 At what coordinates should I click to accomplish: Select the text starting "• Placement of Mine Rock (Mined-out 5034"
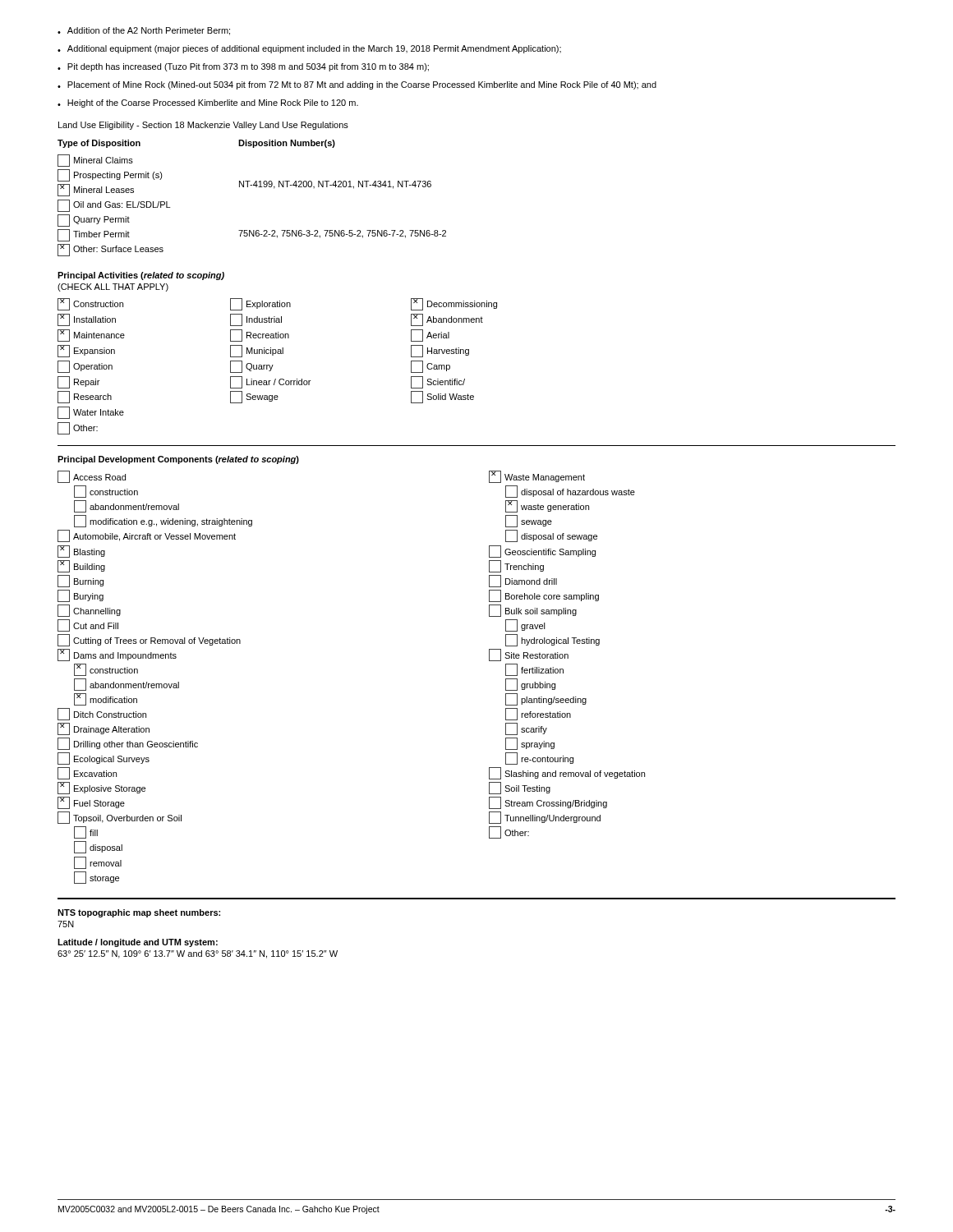357,86
